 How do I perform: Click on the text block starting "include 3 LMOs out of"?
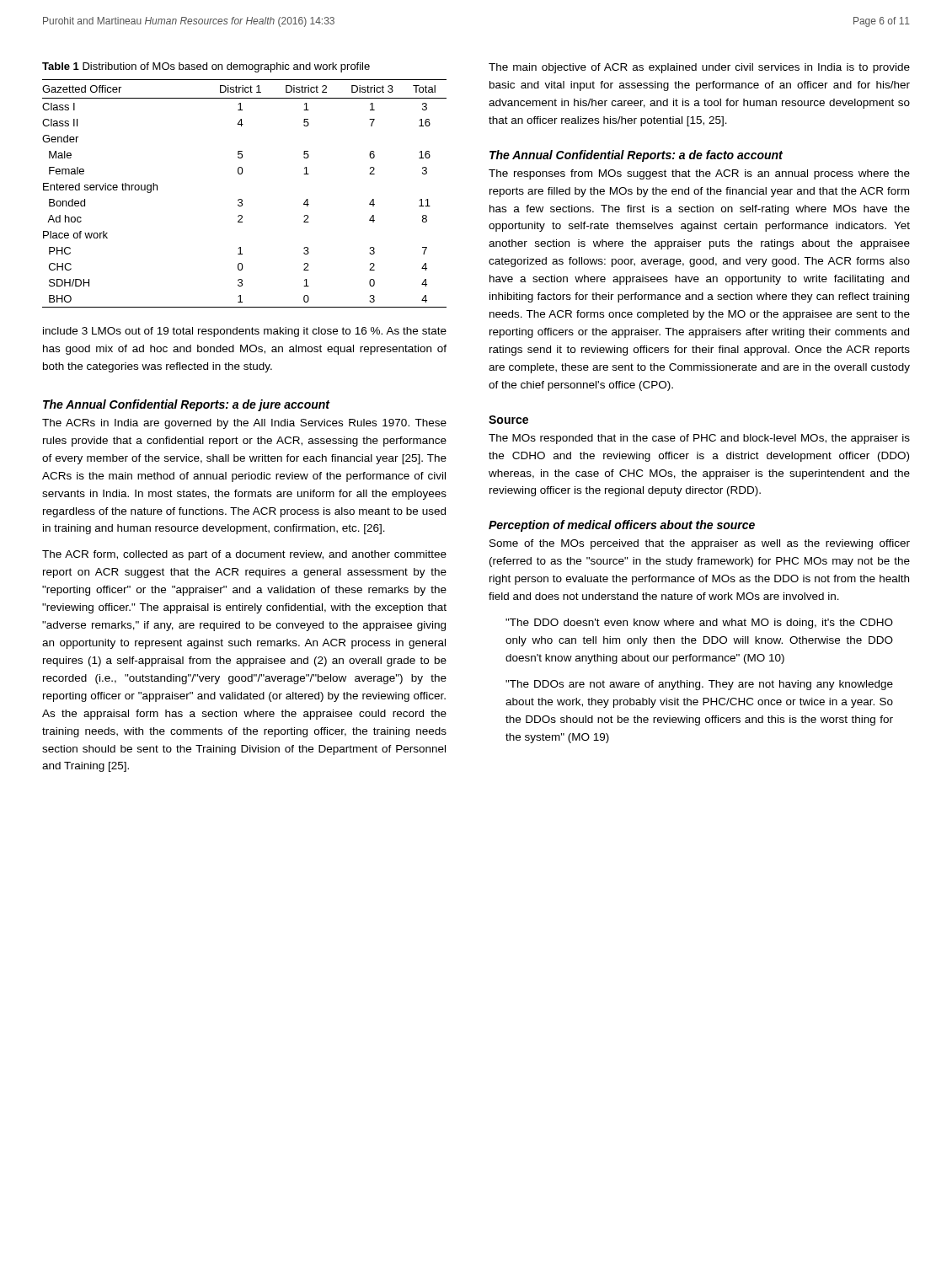[x=244, y=349]
